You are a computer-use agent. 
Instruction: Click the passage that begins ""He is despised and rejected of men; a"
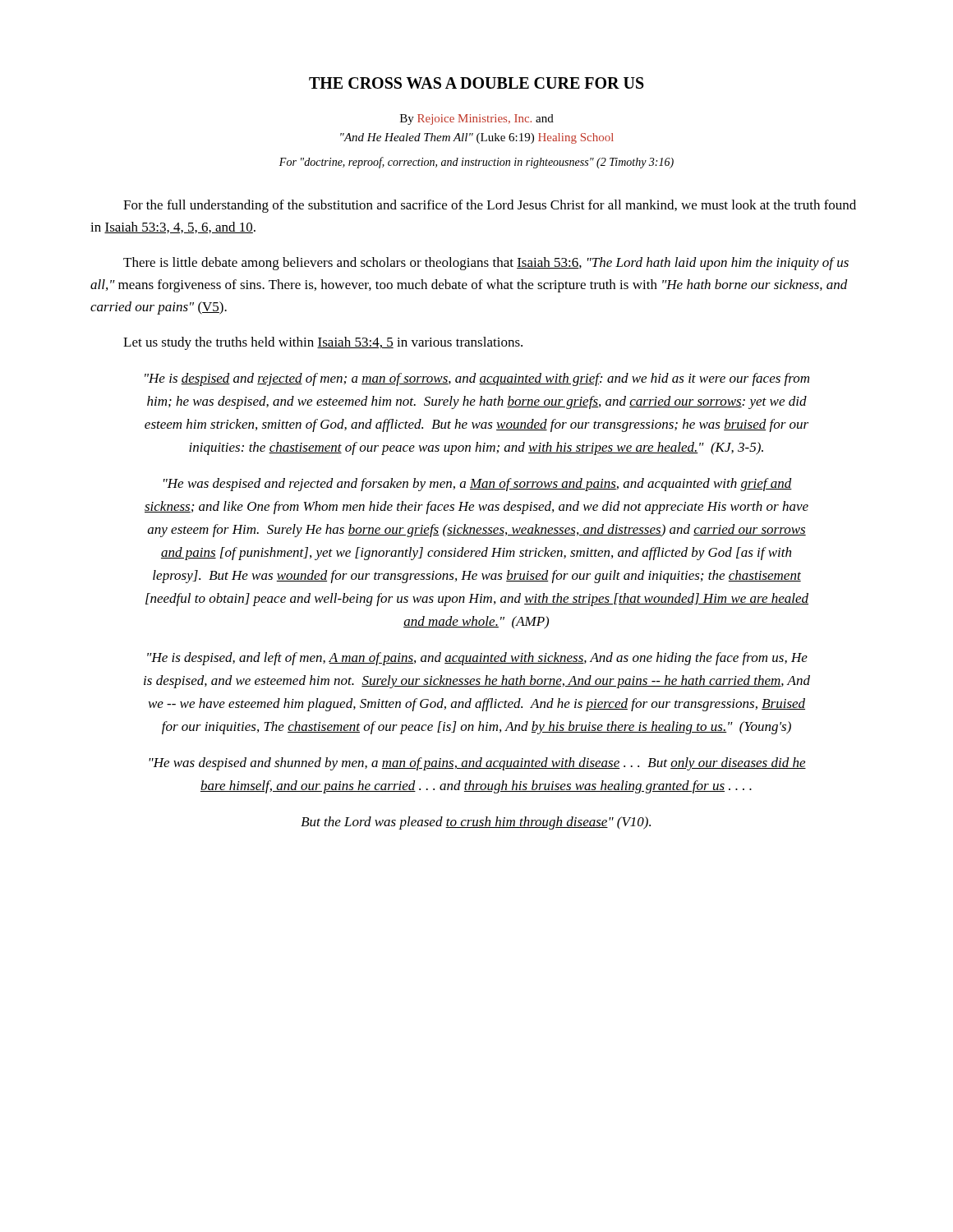[x=476, y=412]
